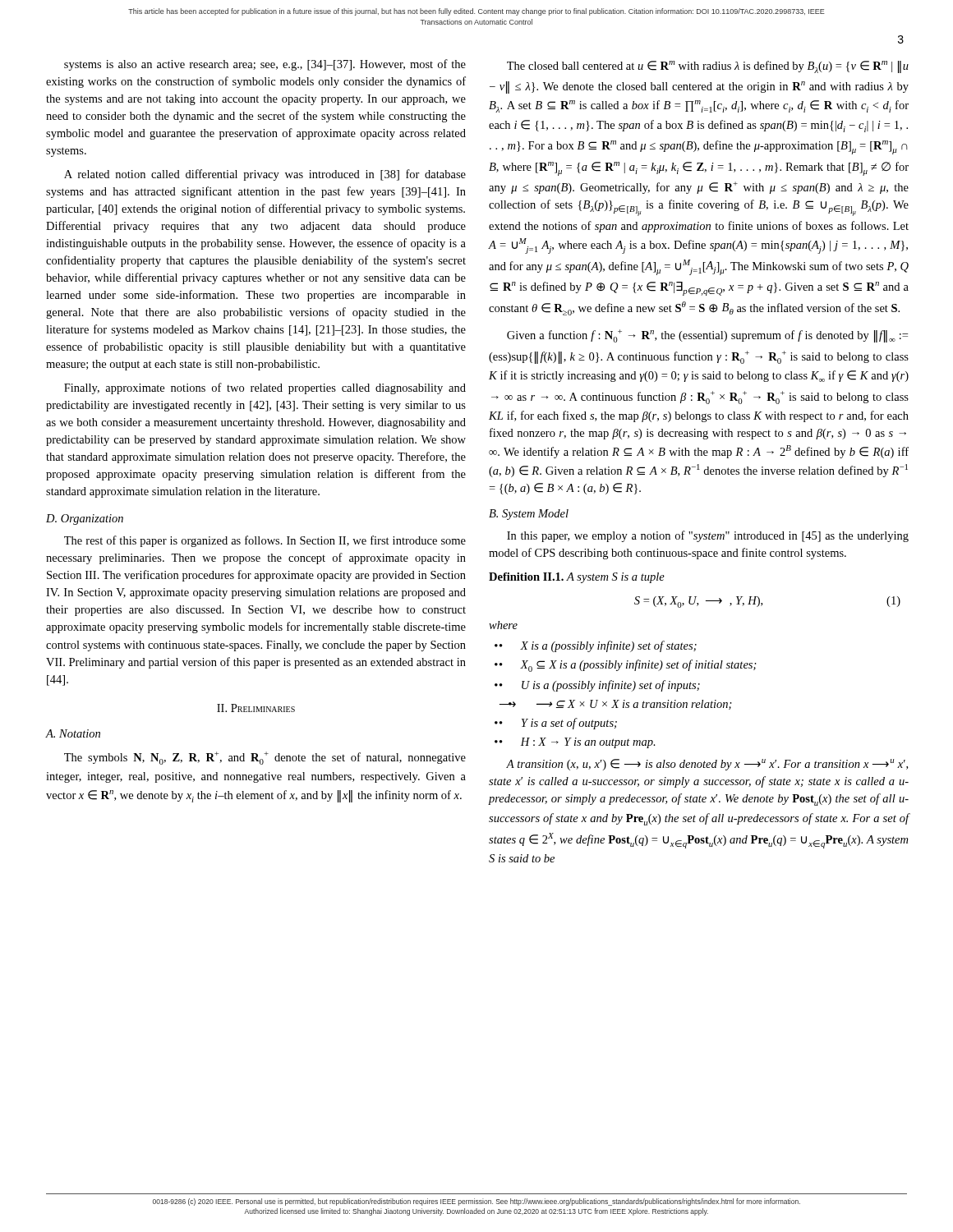953x1232 pixels.
Task: Click on the text block starting "The rest of this paper"
Action: pos(256,610)
